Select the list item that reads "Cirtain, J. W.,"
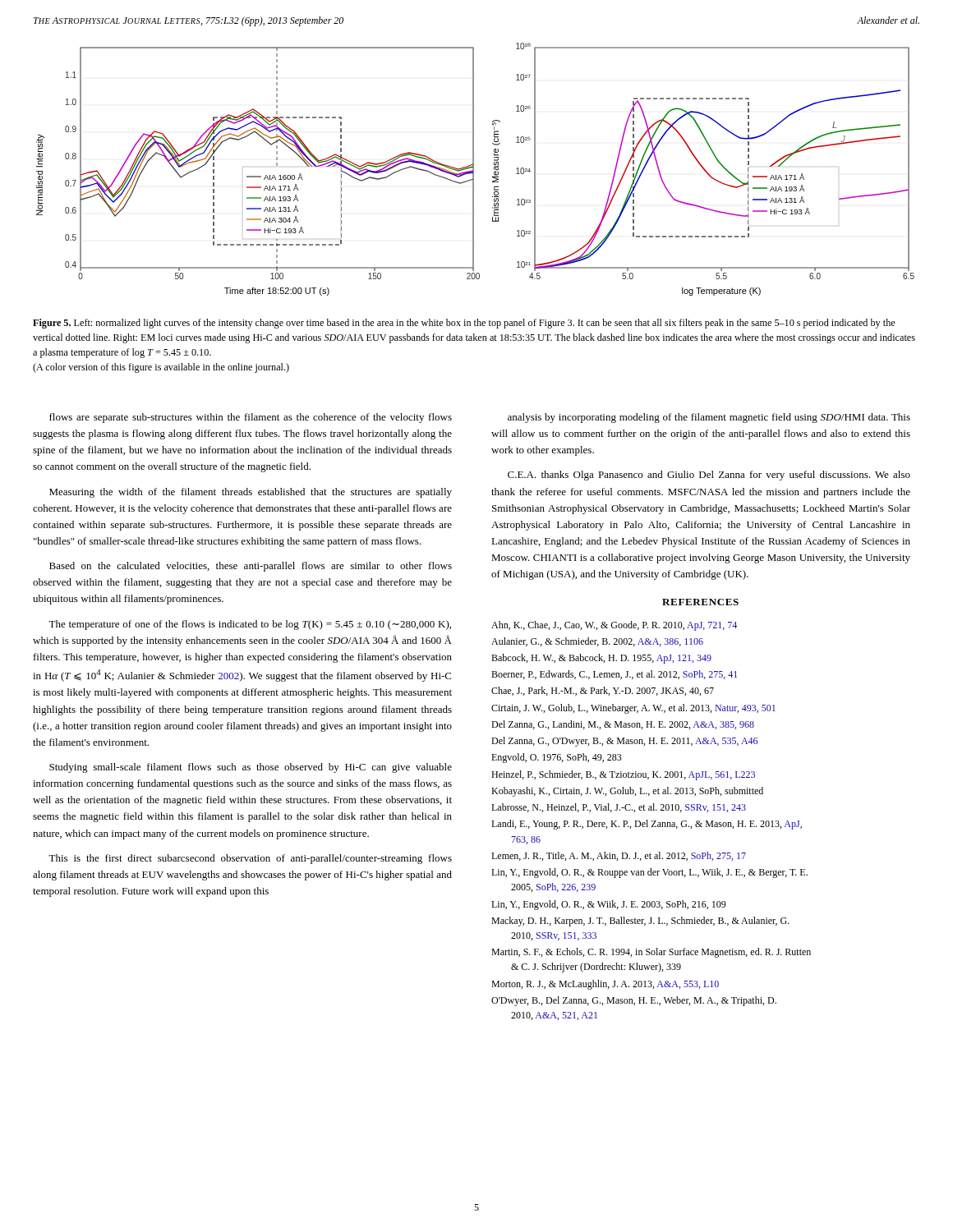The image size is (953, 1232). (x=634, y=708)
